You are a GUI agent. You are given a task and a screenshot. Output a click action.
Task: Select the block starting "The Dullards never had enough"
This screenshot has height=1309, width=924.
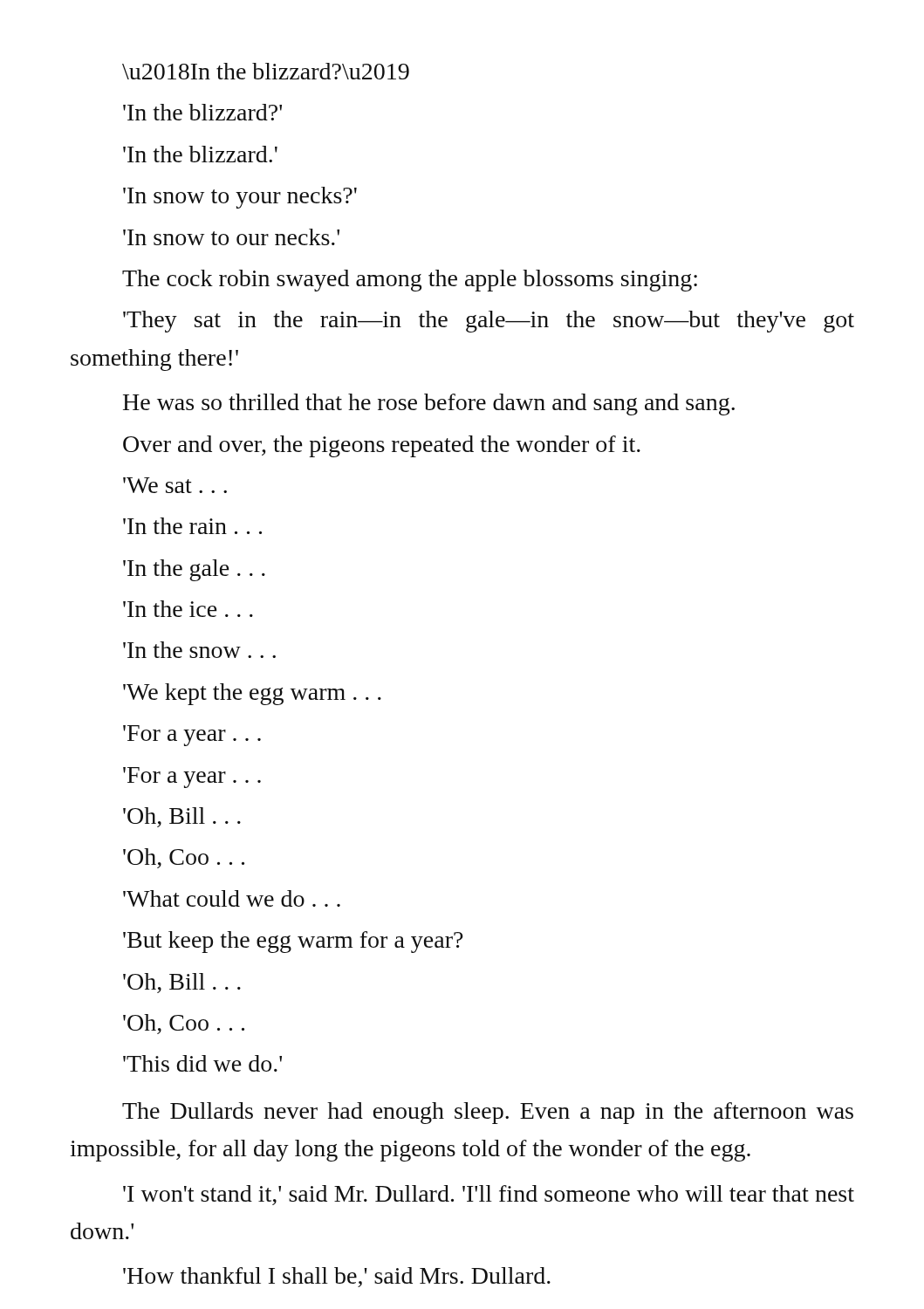click(x=462, y=1129)
